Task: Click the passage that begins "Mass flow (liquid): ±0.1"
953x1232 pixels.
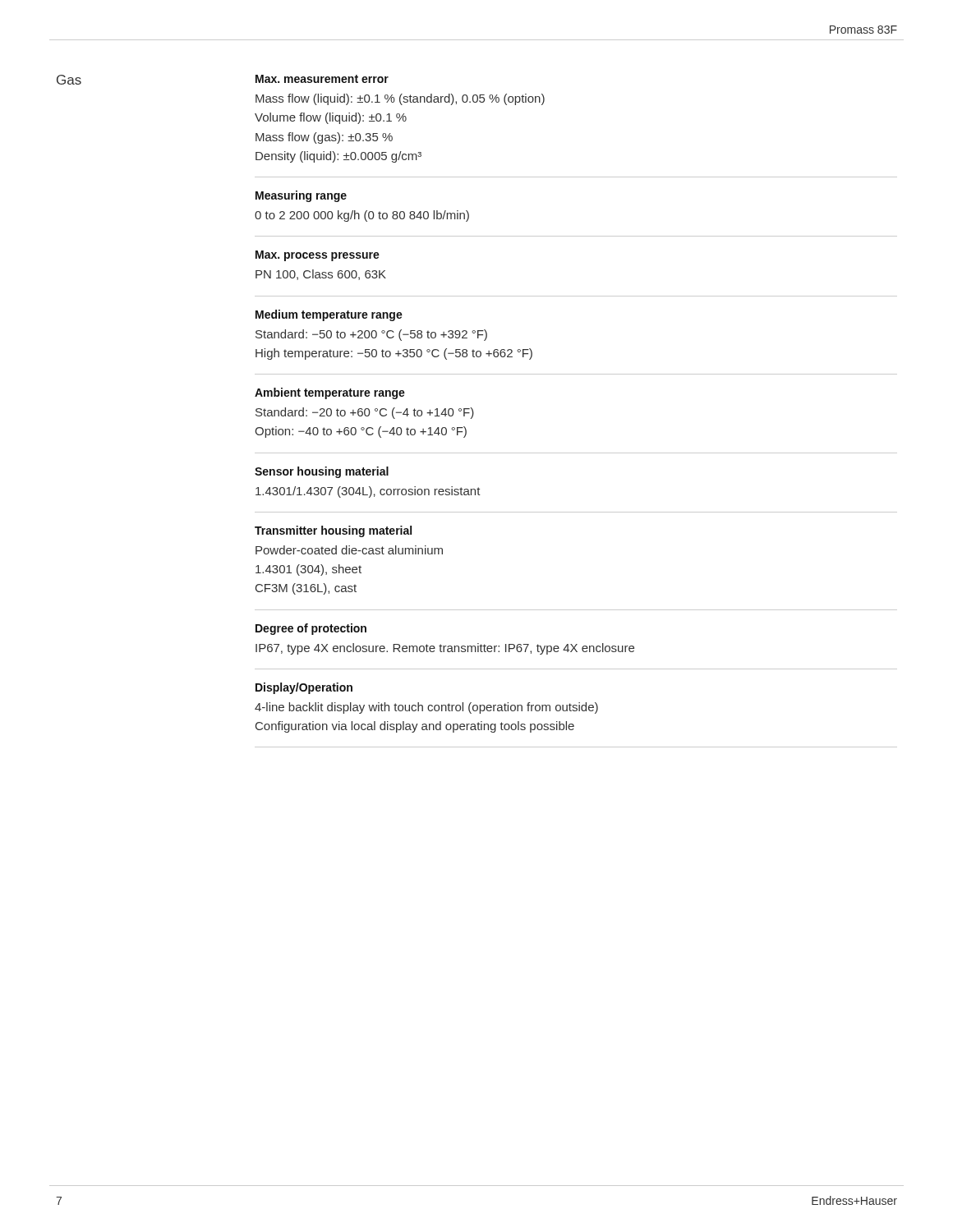Action: (x=400, y=127)
